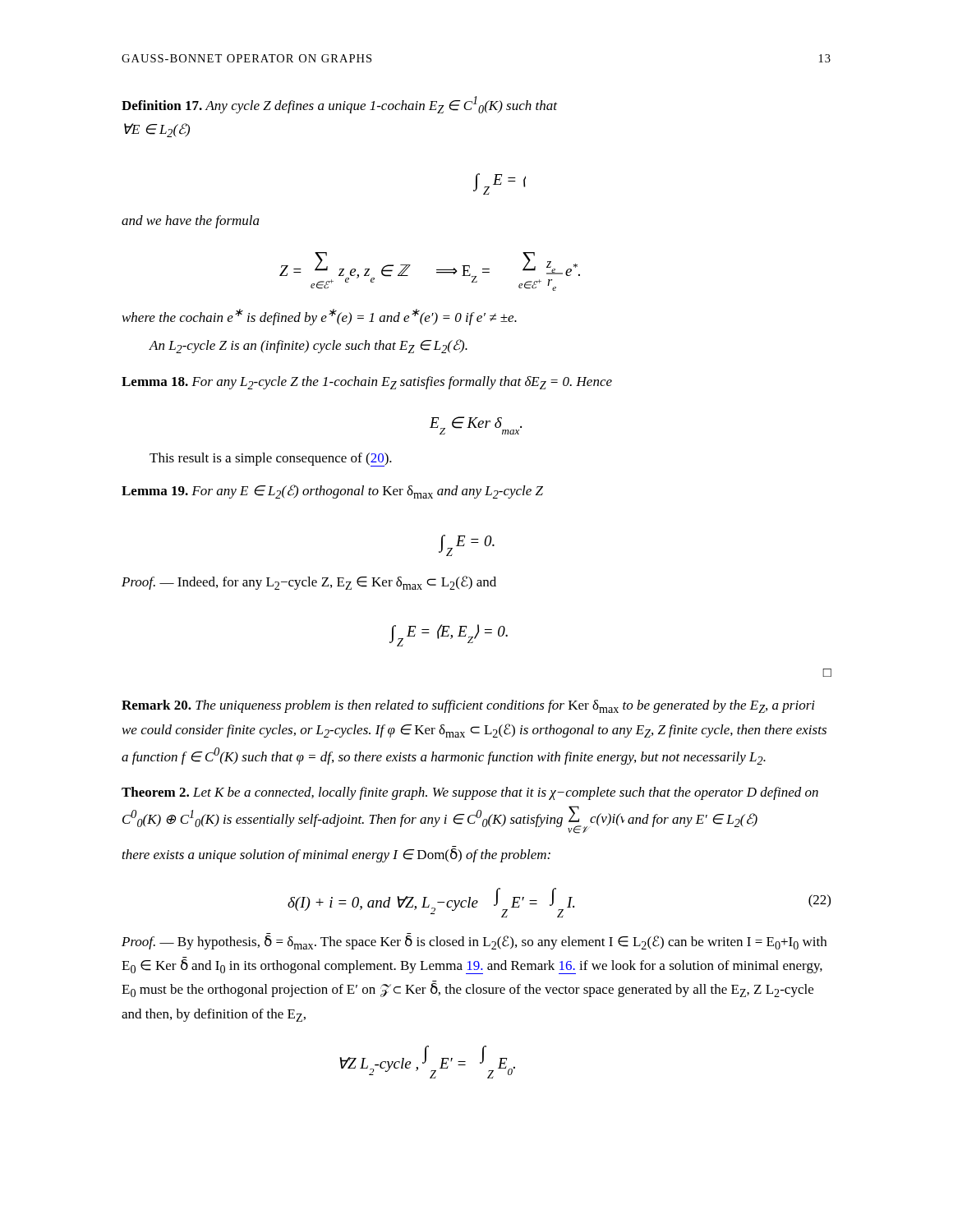953x1232 pixels.
Task: Point to the passage starting "EZ ∈ Ker δmax."
Action: [476, 422]
